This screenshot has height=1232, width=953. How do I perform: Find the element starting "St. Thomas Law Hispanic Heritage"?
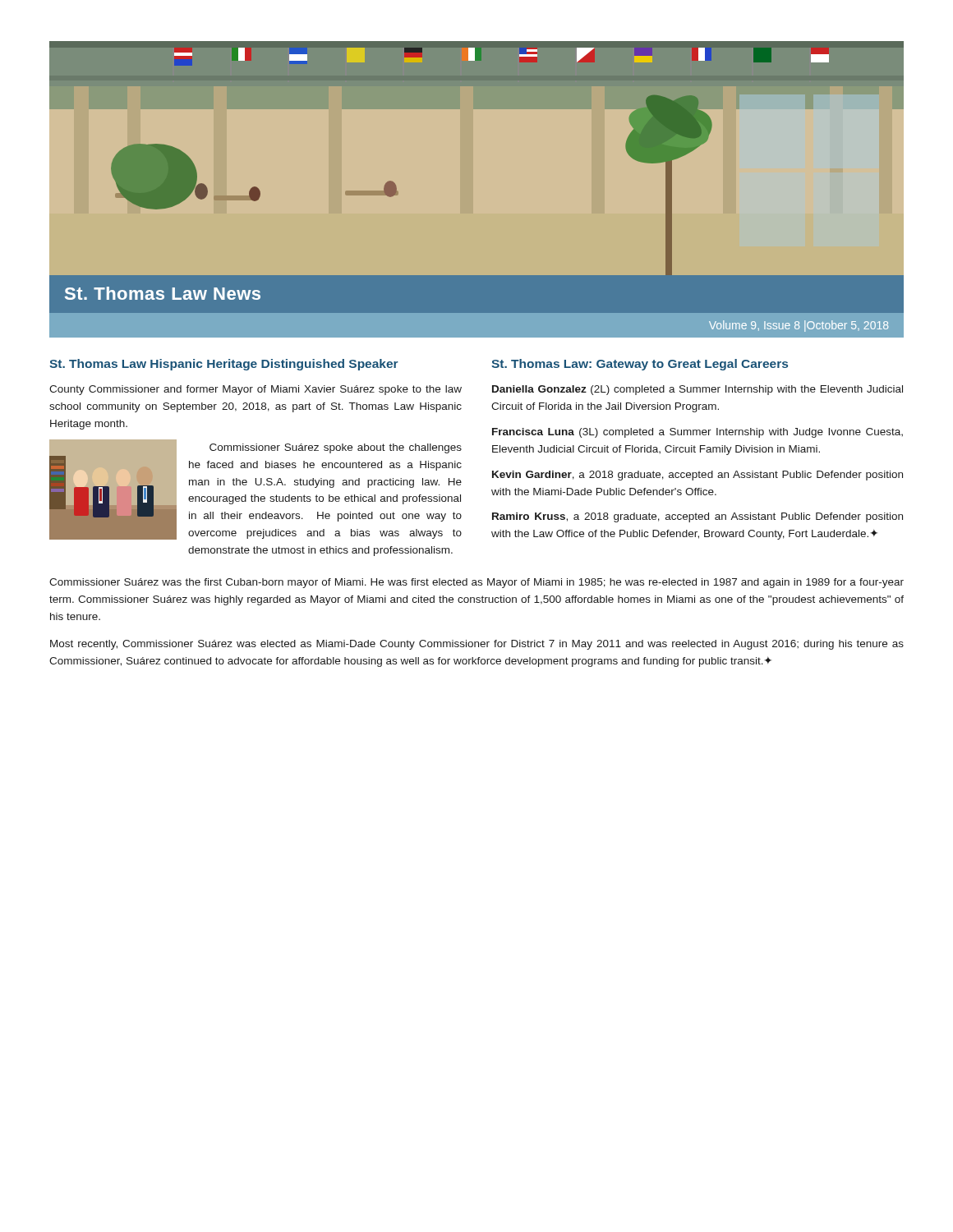[x=224, y=363]
